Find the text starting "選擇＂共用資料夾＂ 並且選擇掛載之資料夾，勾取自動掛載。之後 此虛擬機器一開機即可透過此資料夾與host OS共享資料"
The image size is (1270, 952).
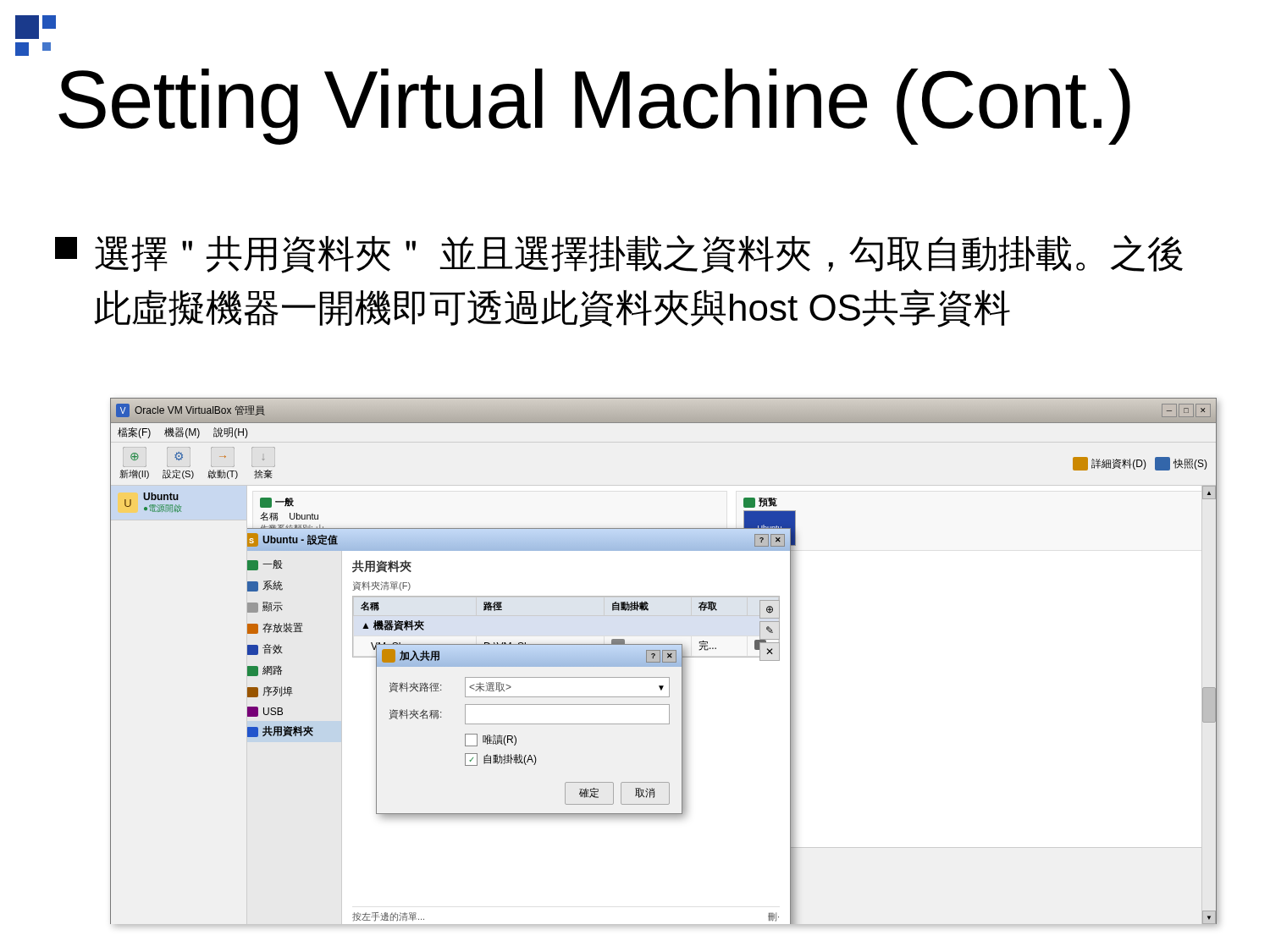coord(620,281)
